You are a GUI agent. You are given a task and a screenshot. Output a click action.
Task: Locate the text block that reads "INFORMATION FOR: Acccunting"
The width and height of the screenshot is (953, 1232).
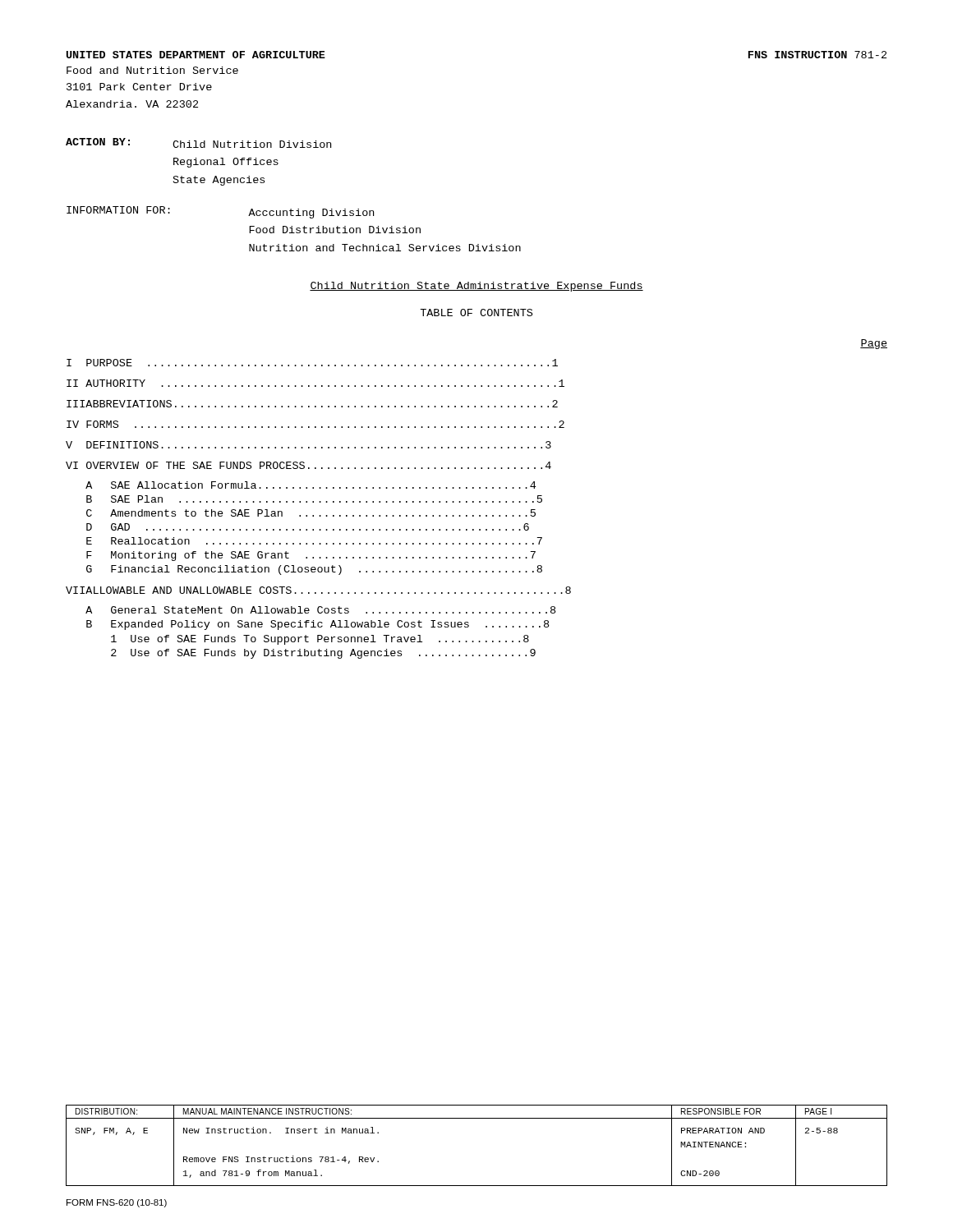(294, 231)
